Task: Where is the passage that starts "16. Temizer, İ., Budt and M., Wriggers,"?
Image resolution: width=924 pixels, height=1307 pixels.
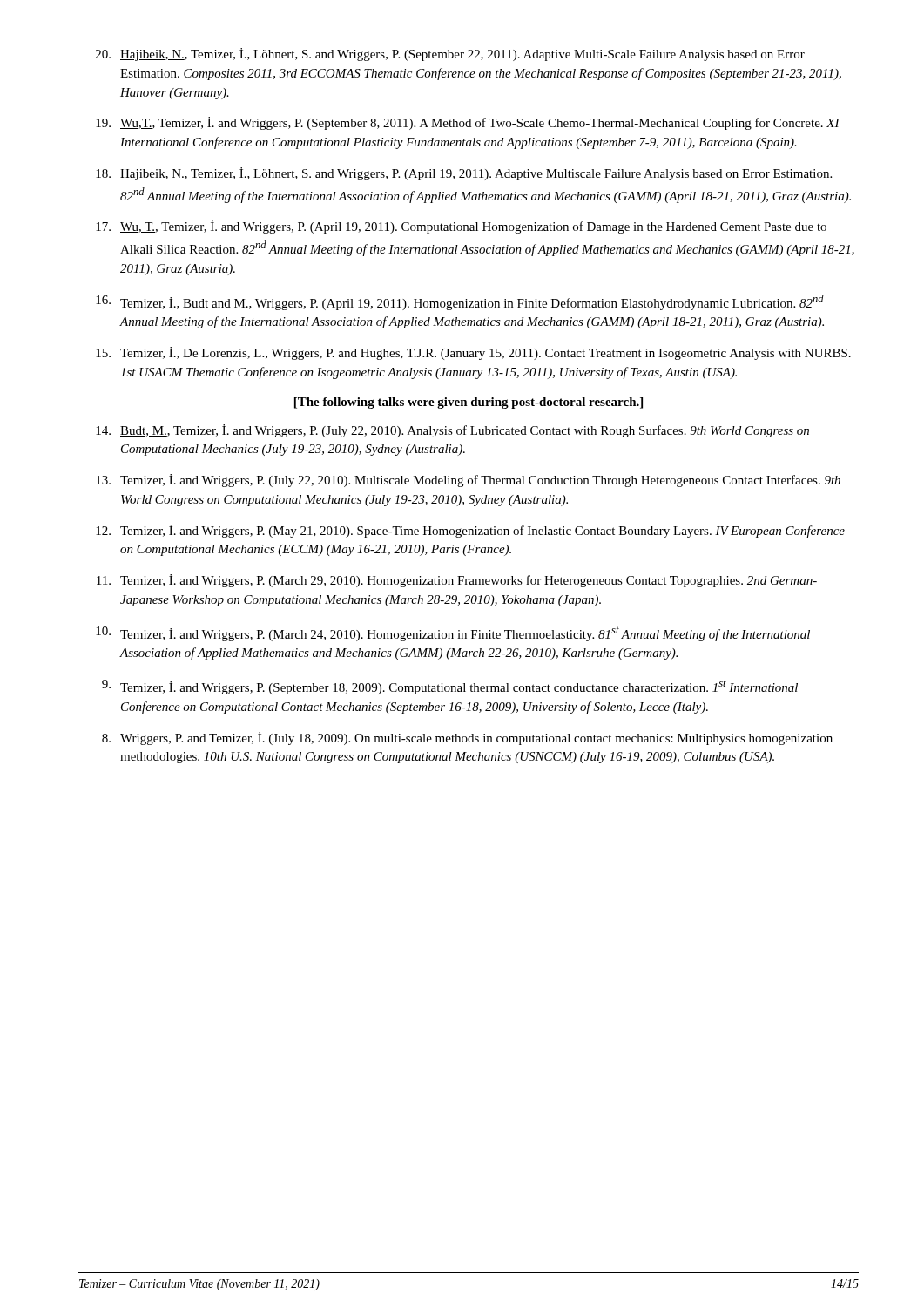Action: 469,311
